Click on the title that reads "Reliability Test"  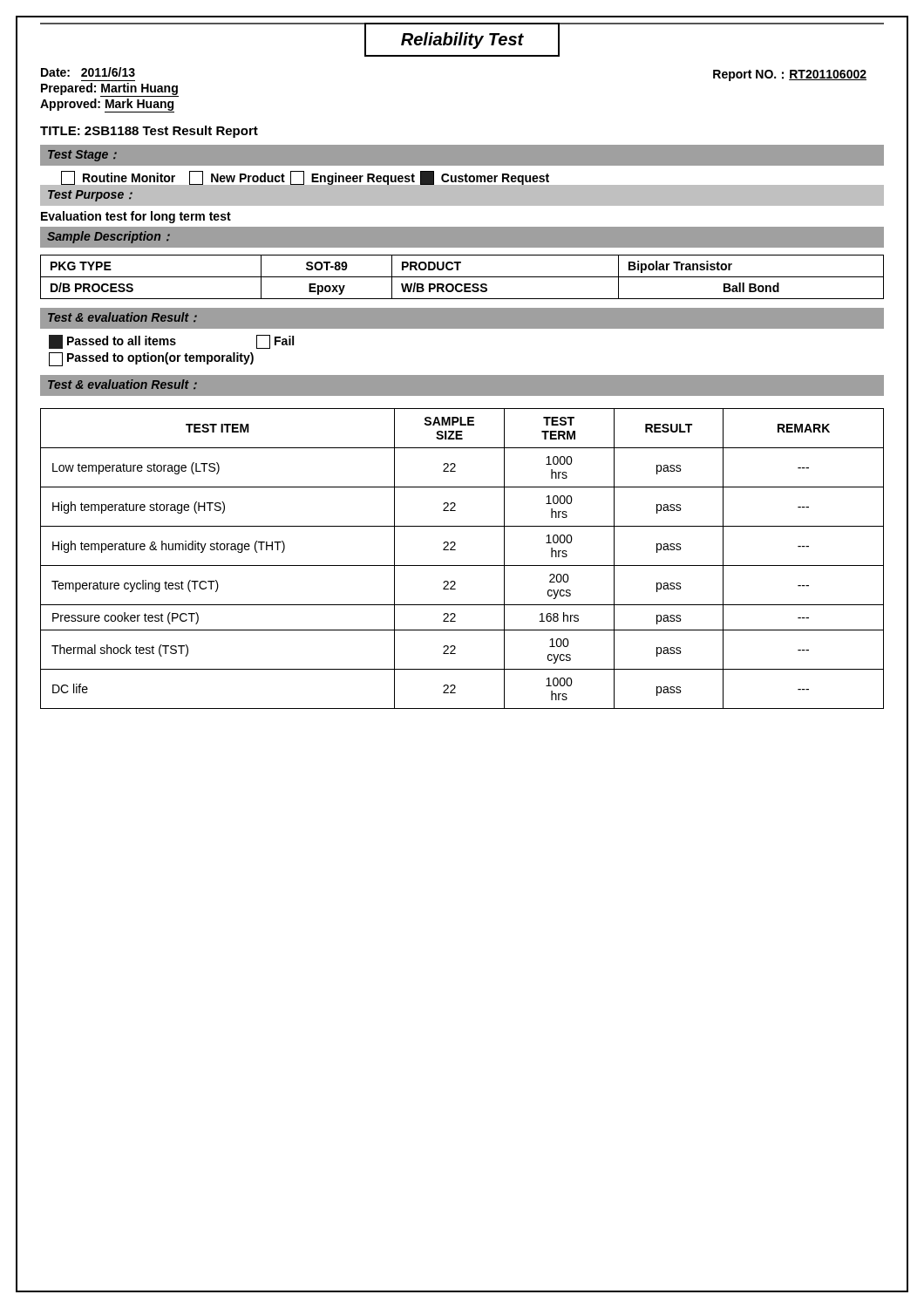(462, 41)
